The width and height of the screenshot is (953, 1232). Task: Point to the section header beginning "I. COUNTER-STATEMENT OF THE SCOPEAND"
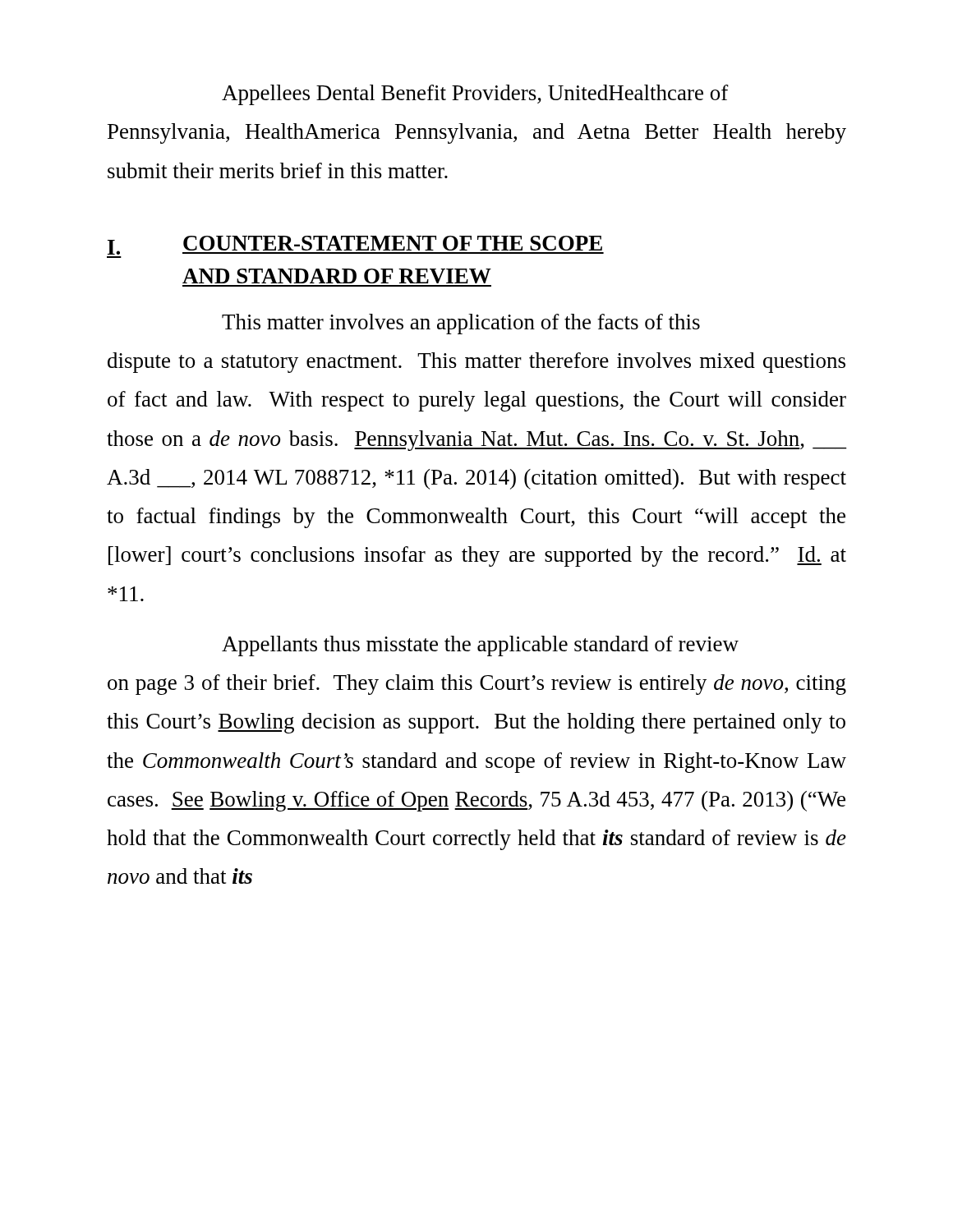coord(355,260)
